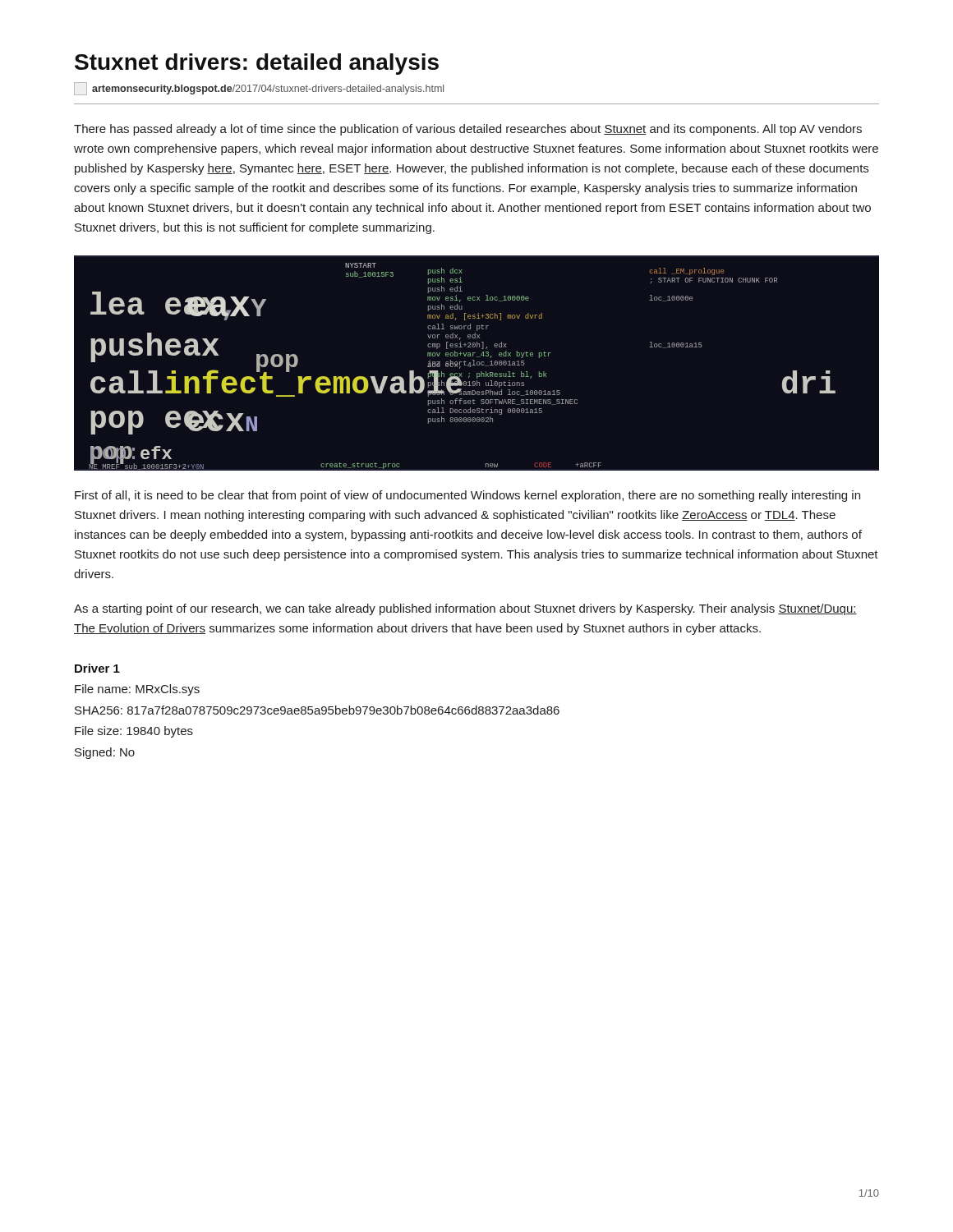
Task: Locate the block starting "First of all, it is need to"
Action: click(x=476, y=535)
